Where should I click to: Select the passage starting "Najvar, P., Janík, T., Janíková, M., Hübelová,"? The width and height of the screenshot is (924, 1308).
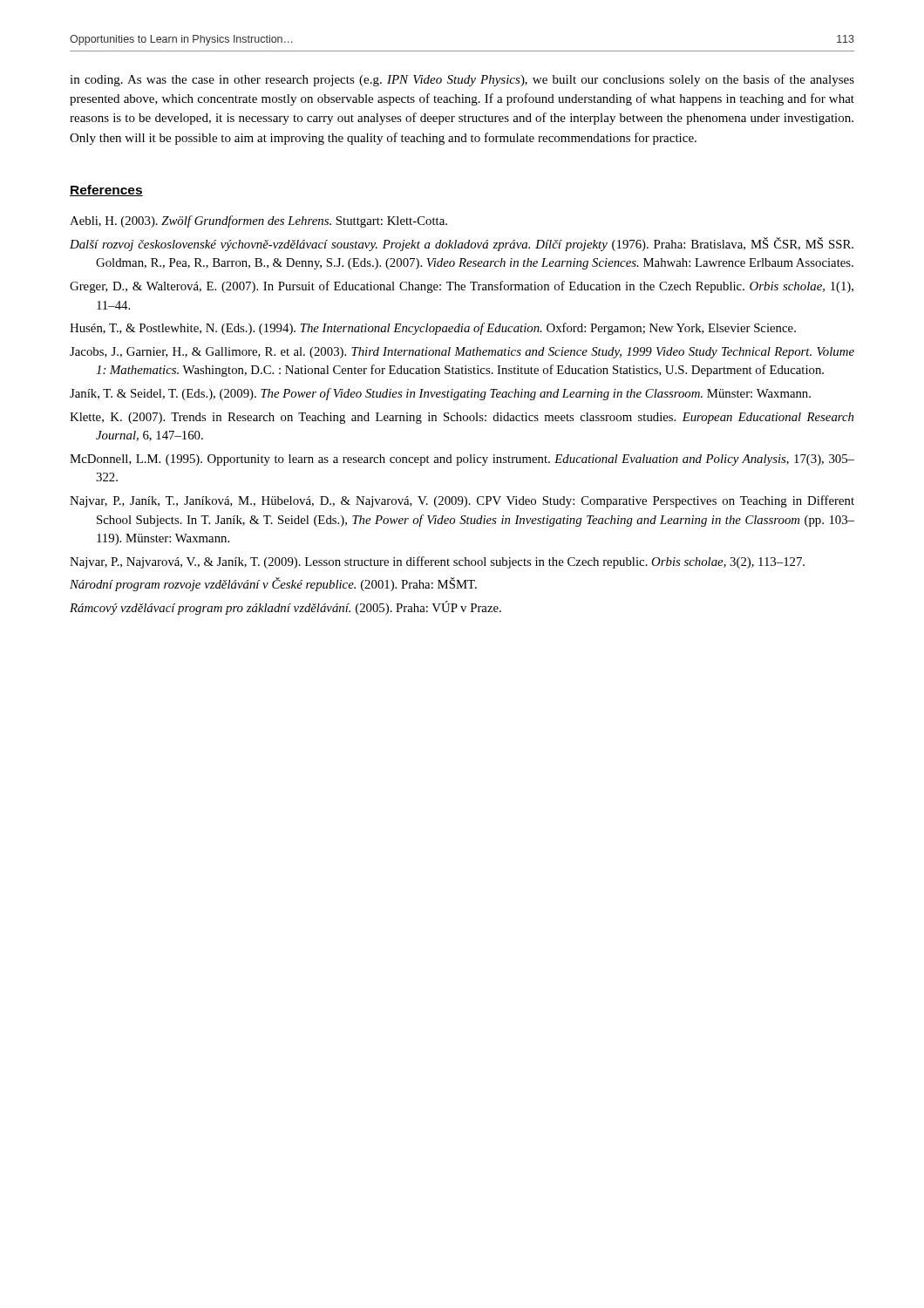coord(462,519)
